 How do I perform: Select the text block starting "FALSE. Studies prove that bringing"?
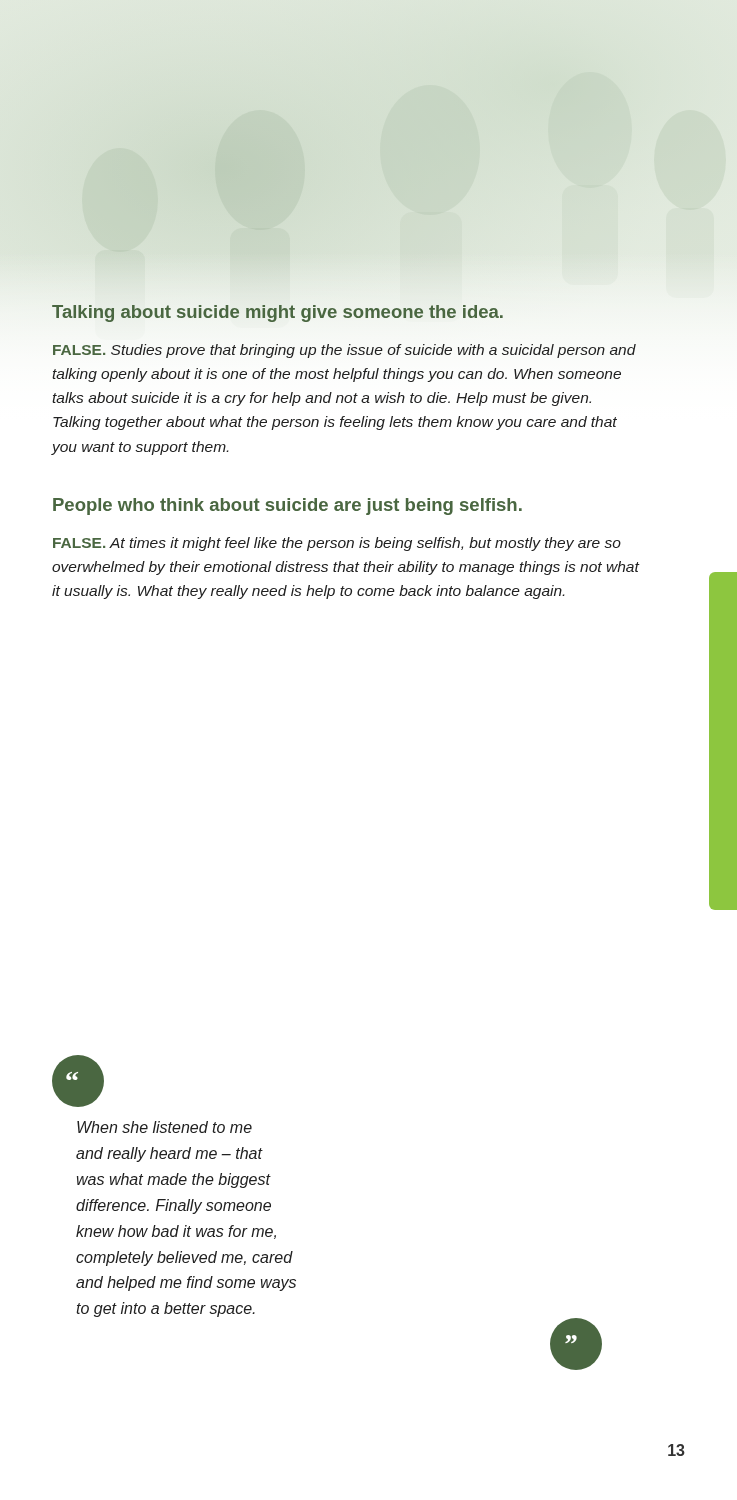344,398
